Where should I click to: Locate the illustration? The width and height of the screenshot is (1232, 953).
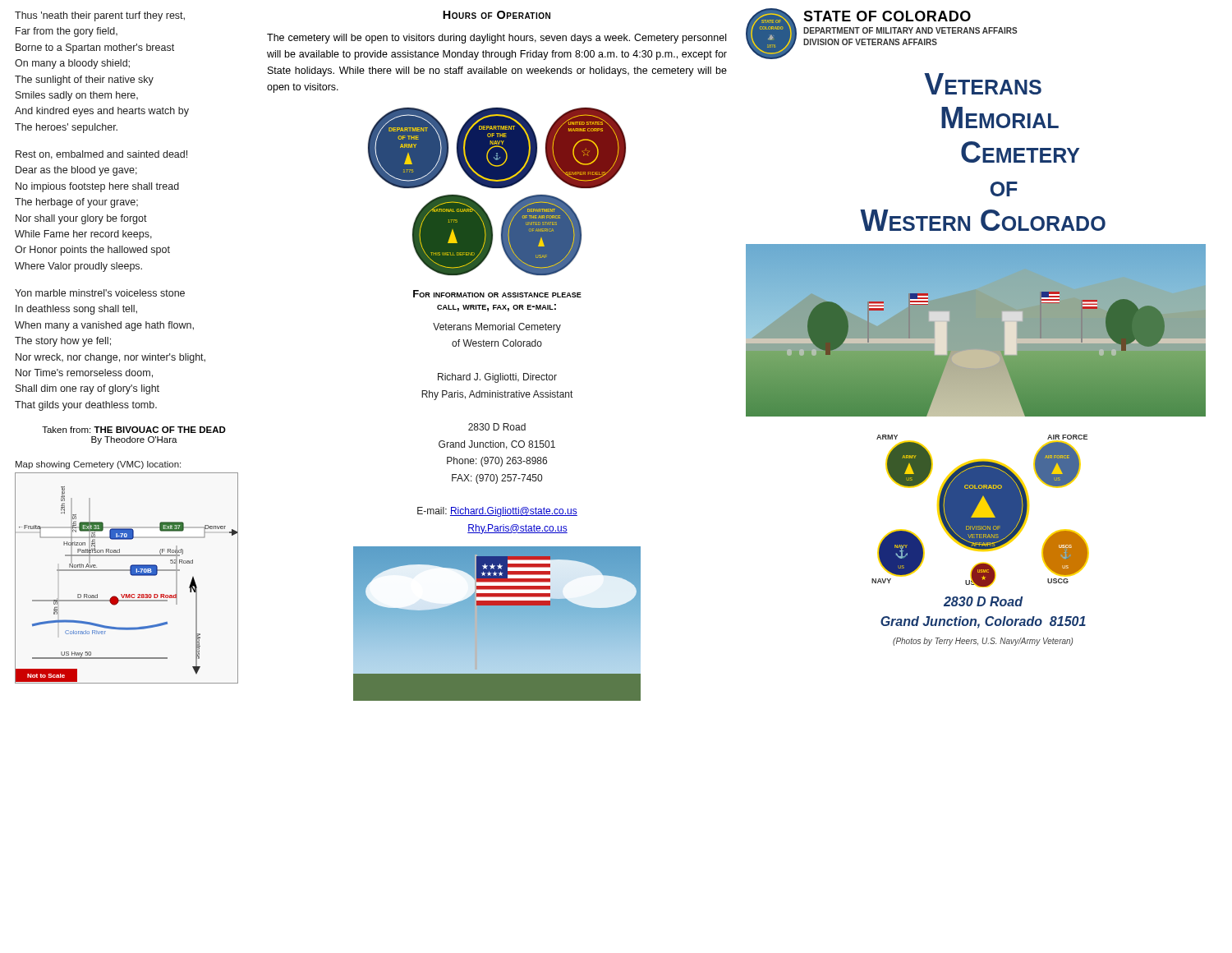pos(497,191)
